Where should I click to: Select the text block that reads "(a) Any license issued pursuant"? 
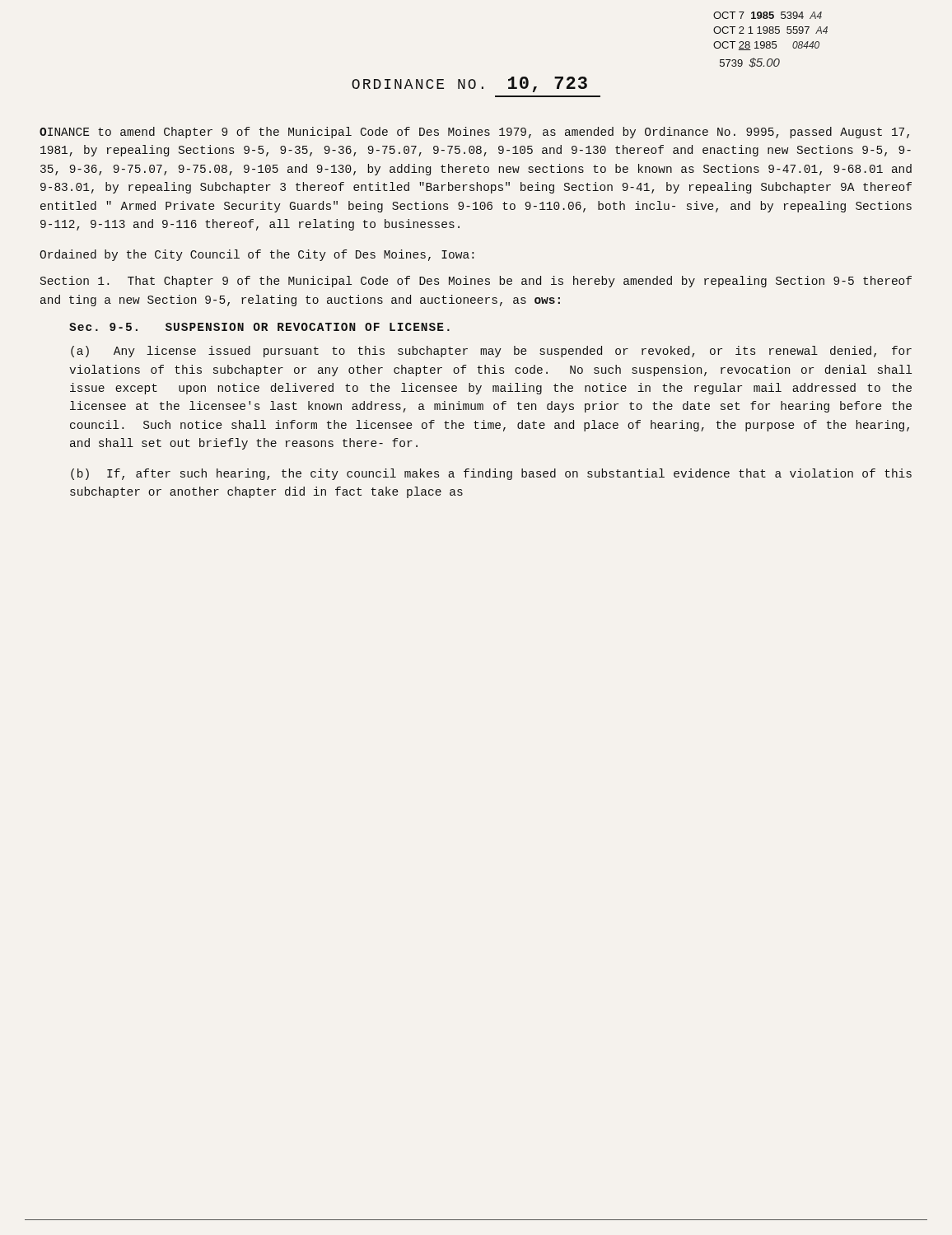pos(491,398)
